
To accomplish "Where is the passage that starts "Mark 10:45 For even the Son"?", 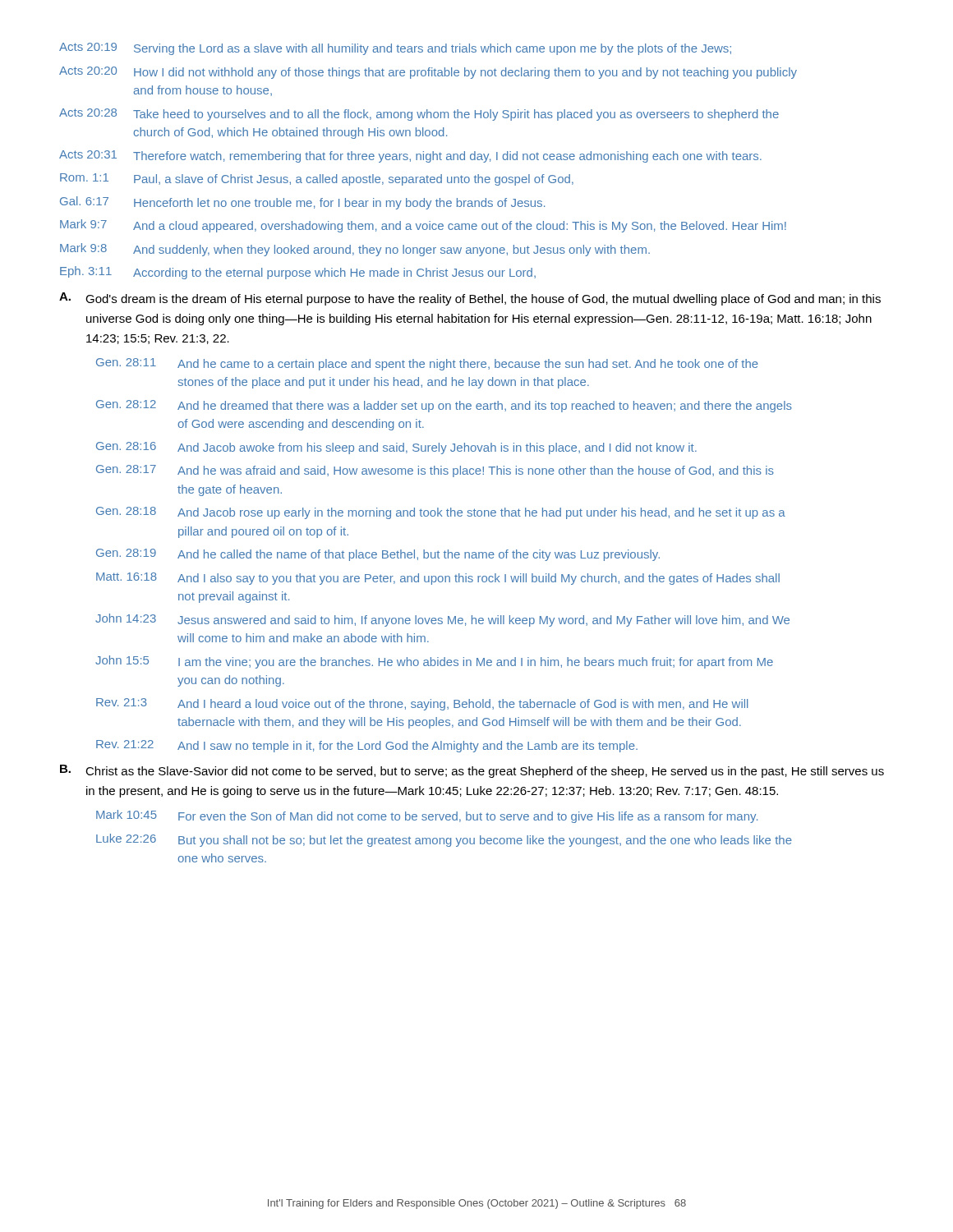I will (x=444, y=817).
